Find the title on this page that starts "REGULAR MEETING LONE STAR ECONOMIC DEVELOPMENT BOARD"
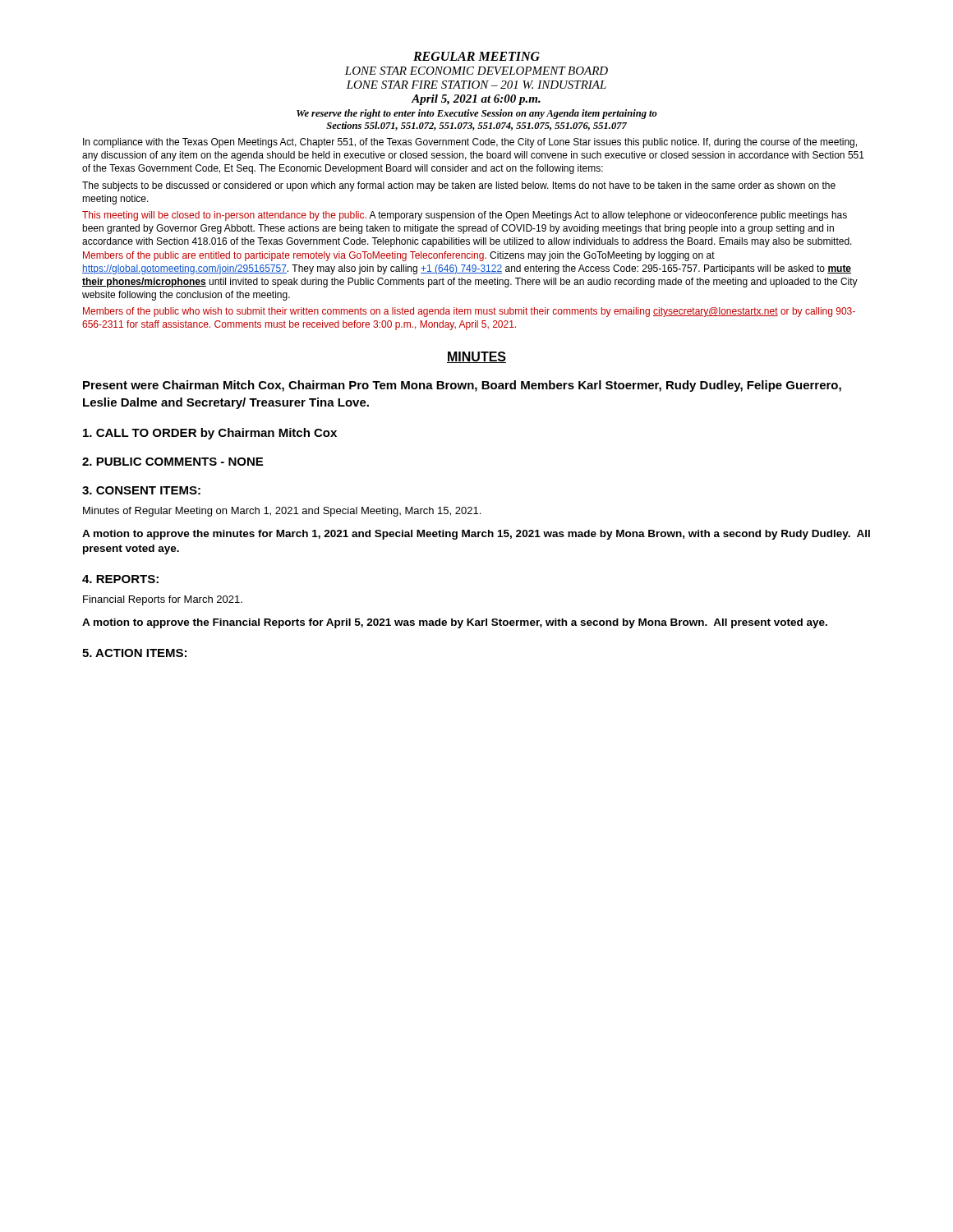 pyautogui.click(x=476, y=78)
